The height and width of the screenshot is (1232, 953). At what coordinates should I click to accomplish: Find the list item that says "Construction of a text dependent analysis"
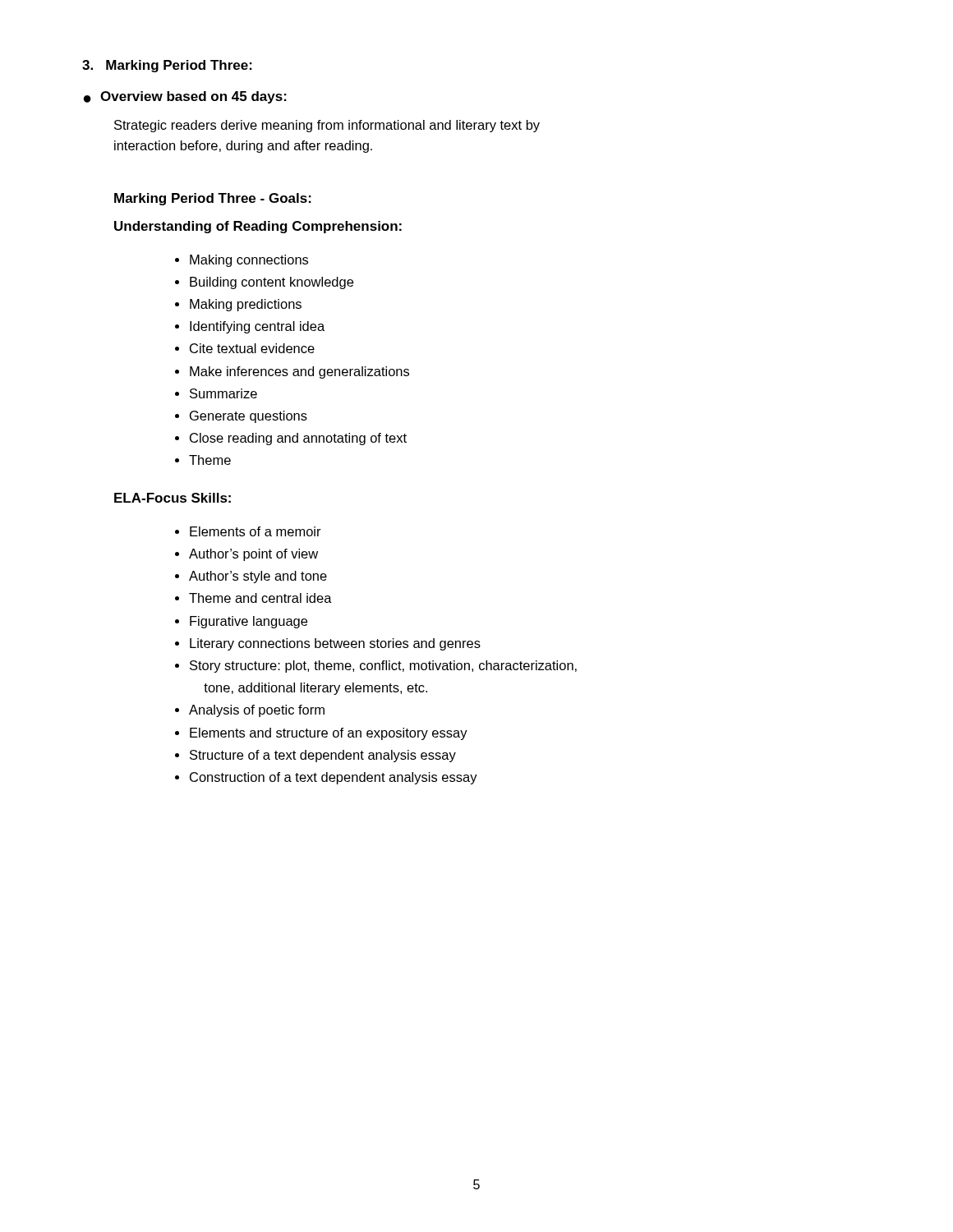pyautogui.click(x=334, y=778)
